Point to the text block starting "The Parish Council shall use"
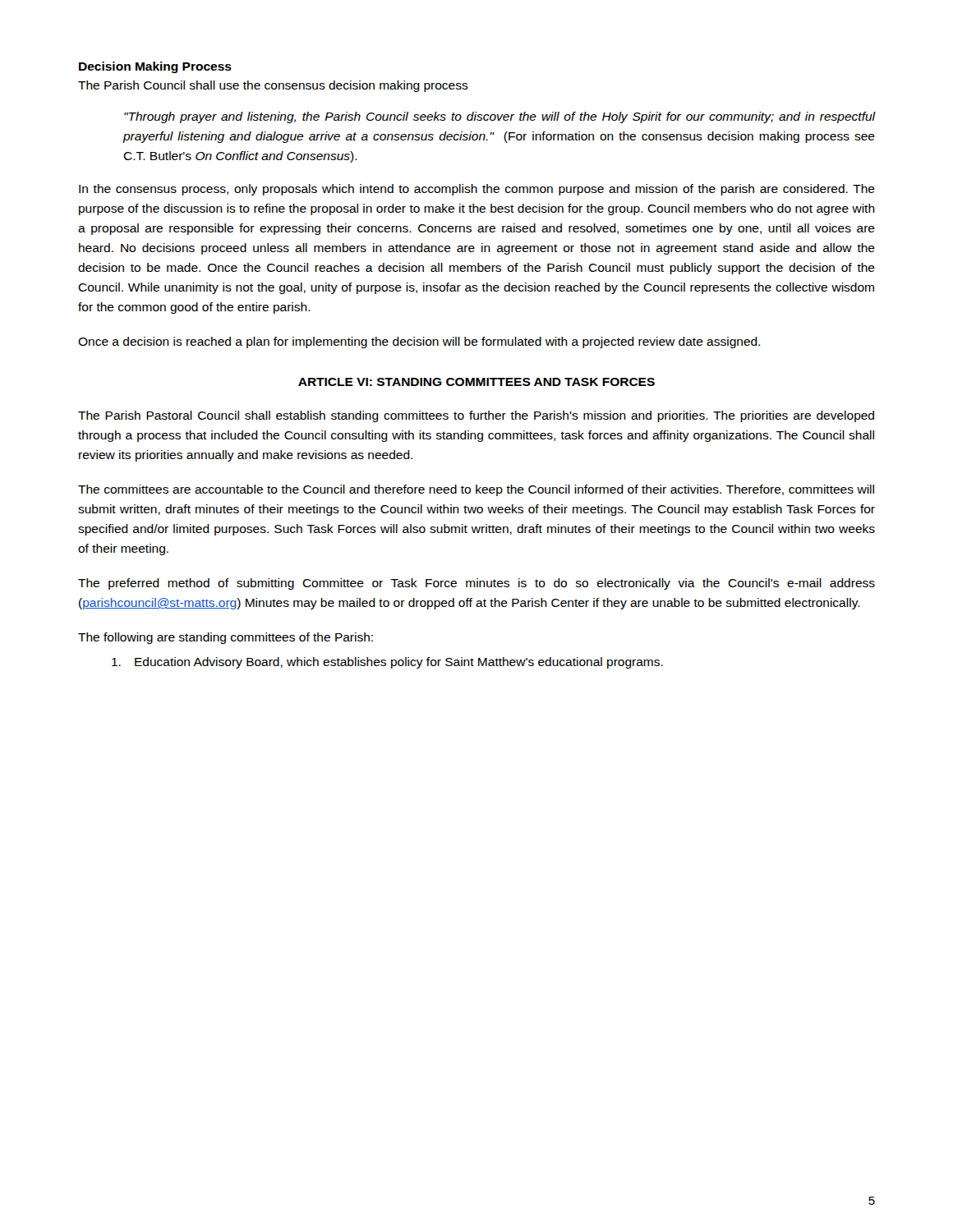 coord(273,85)
